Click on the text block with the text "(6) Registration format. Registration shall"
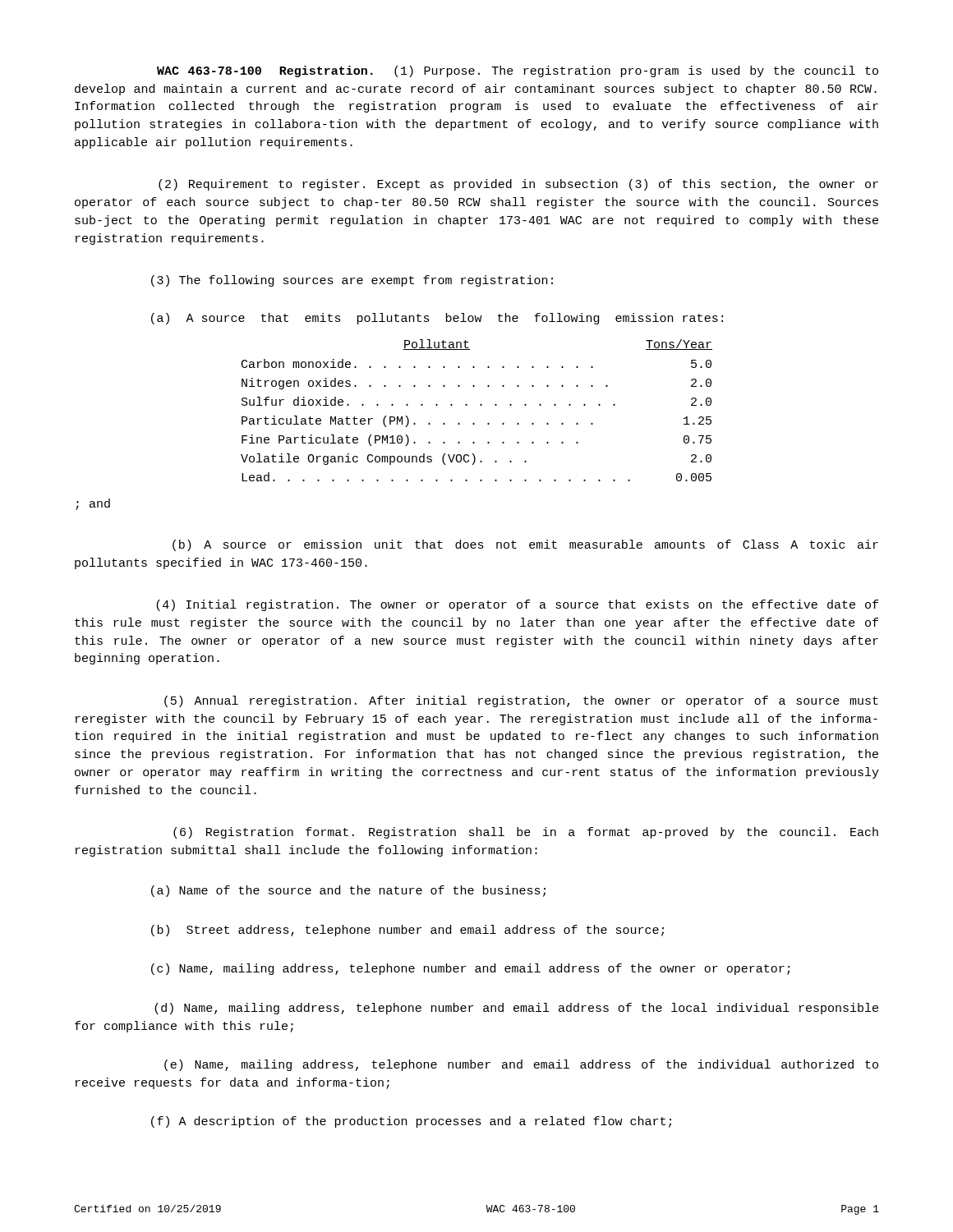This screenshot has height=1232, width=953. coord(476,842)
